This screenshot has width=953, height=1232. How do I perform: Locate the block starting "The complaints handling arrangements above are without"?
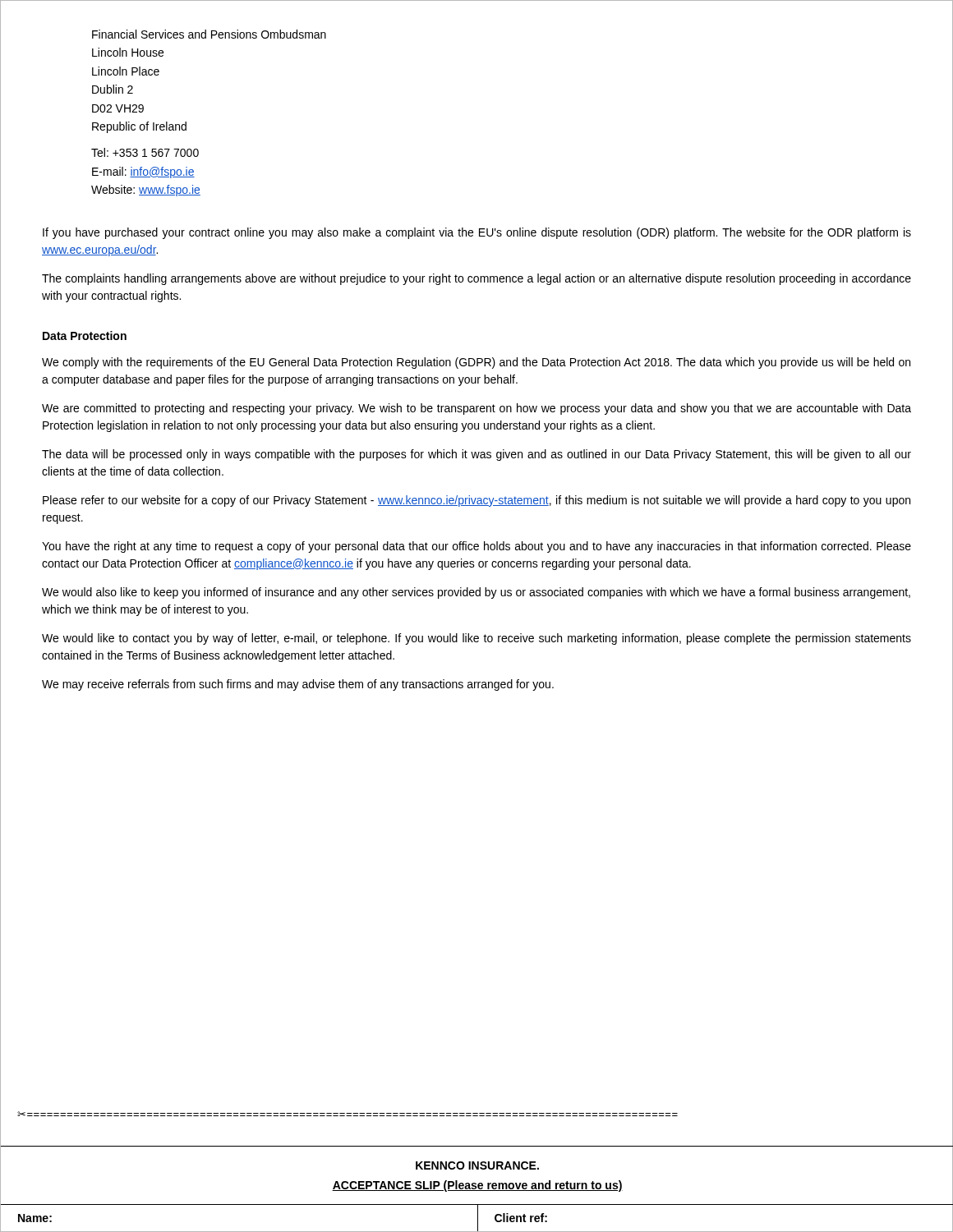click(476, 287)
